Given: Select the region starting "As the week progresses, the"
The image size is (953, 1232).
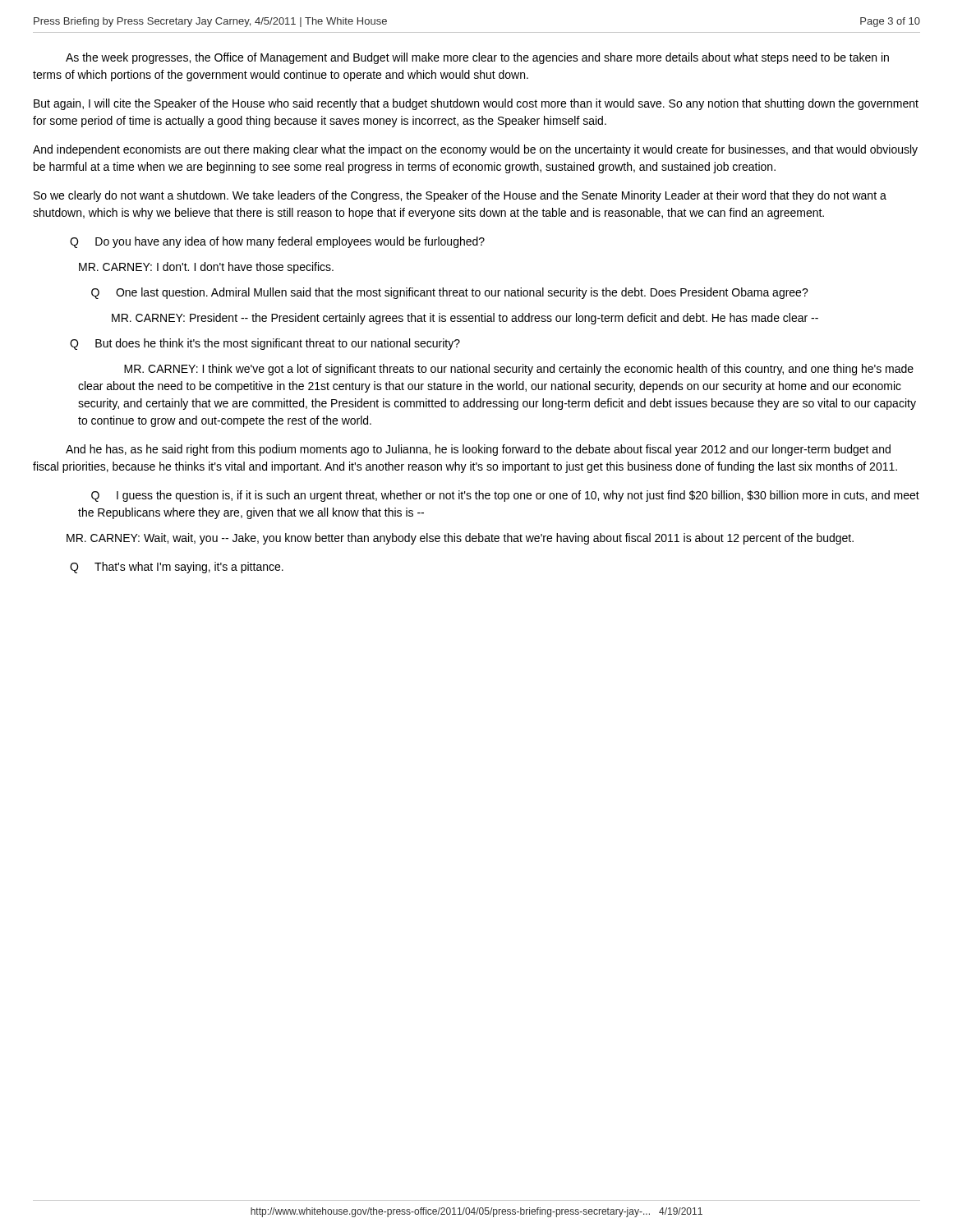Looking at the screenshot, I should point(461,66).
